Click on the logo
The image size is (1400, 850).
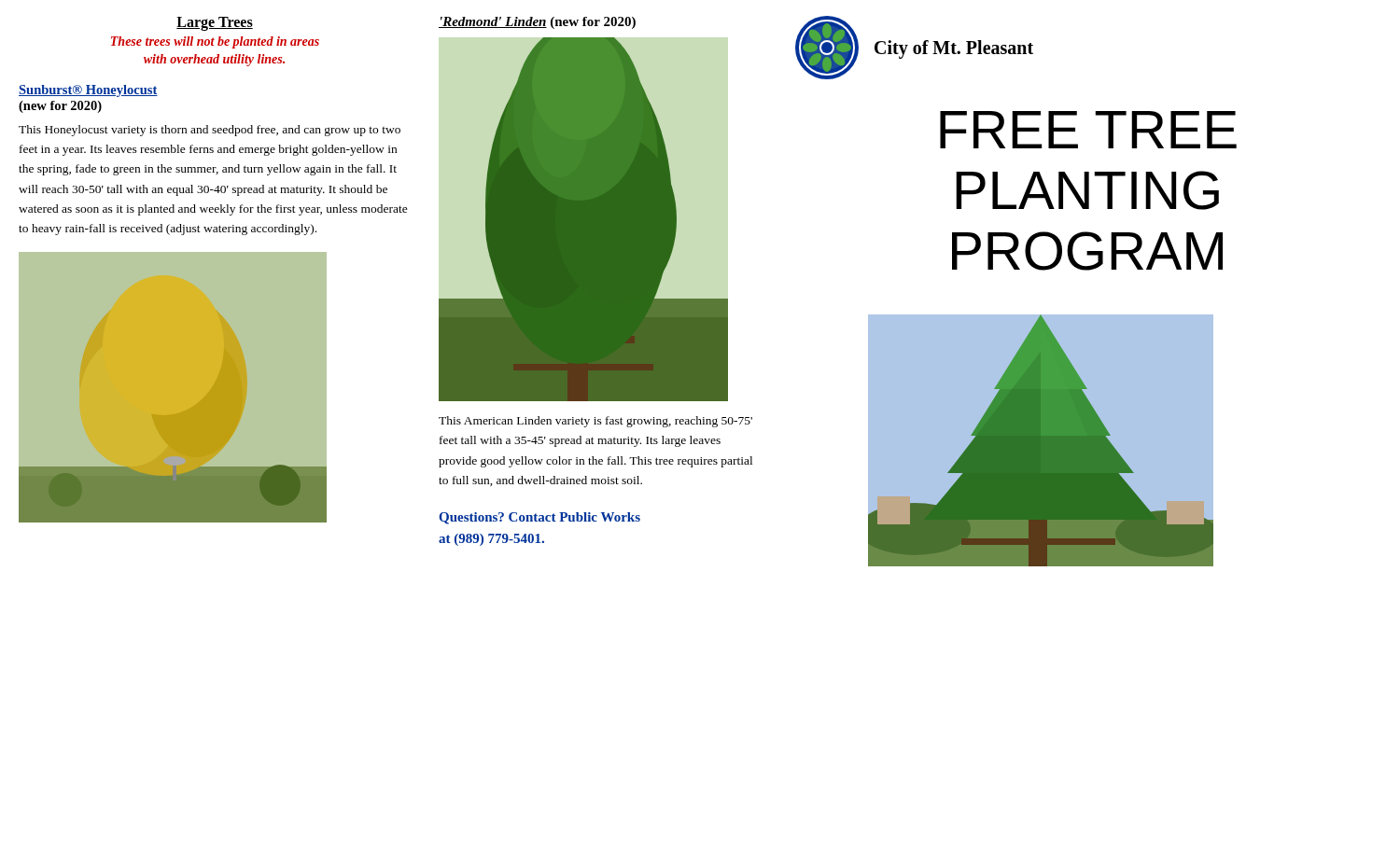[x=827, y=48]
